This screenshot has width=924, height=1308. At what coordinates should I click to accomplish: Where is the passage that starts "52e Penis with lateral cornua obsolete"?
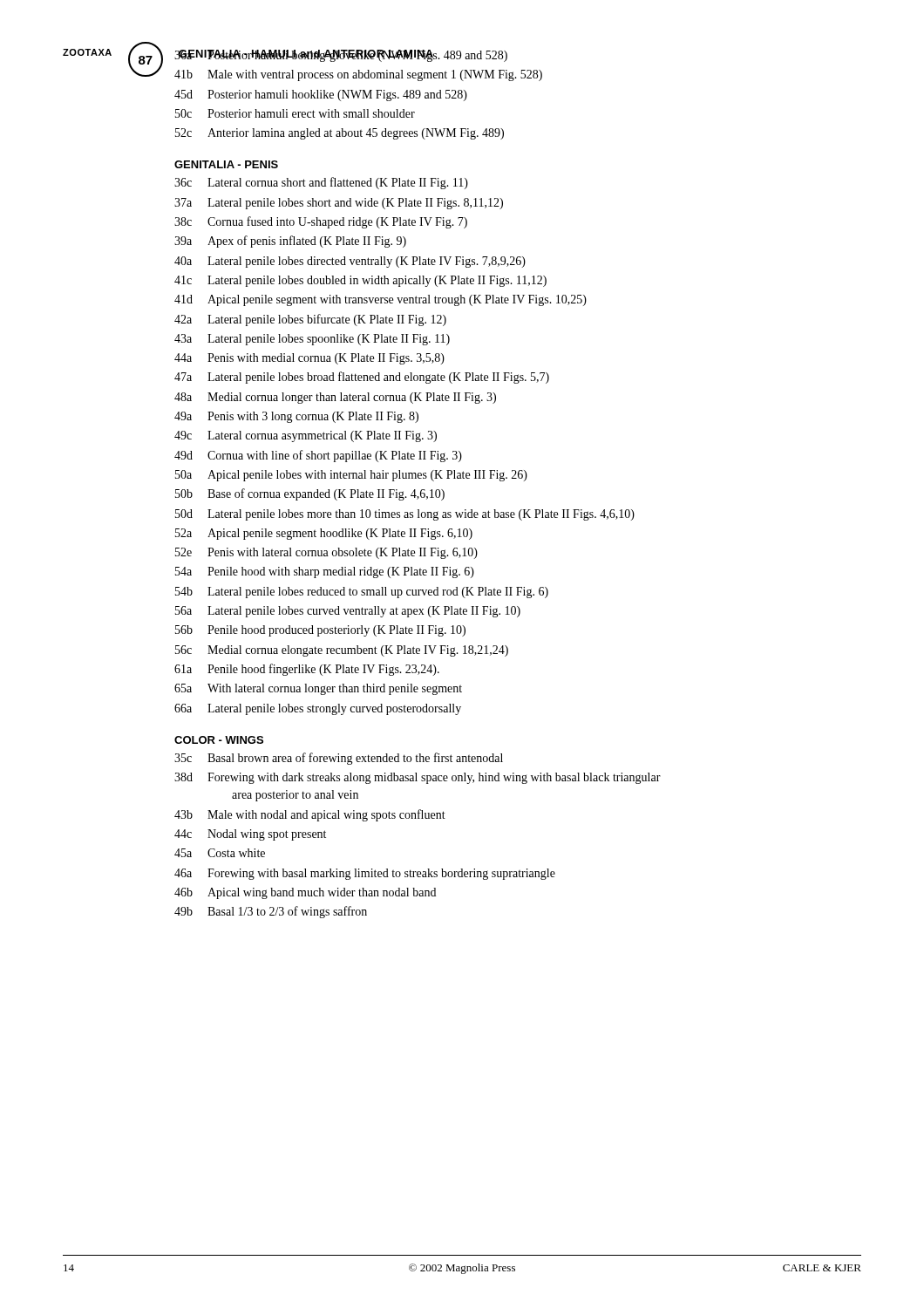(x=326, y=553)
